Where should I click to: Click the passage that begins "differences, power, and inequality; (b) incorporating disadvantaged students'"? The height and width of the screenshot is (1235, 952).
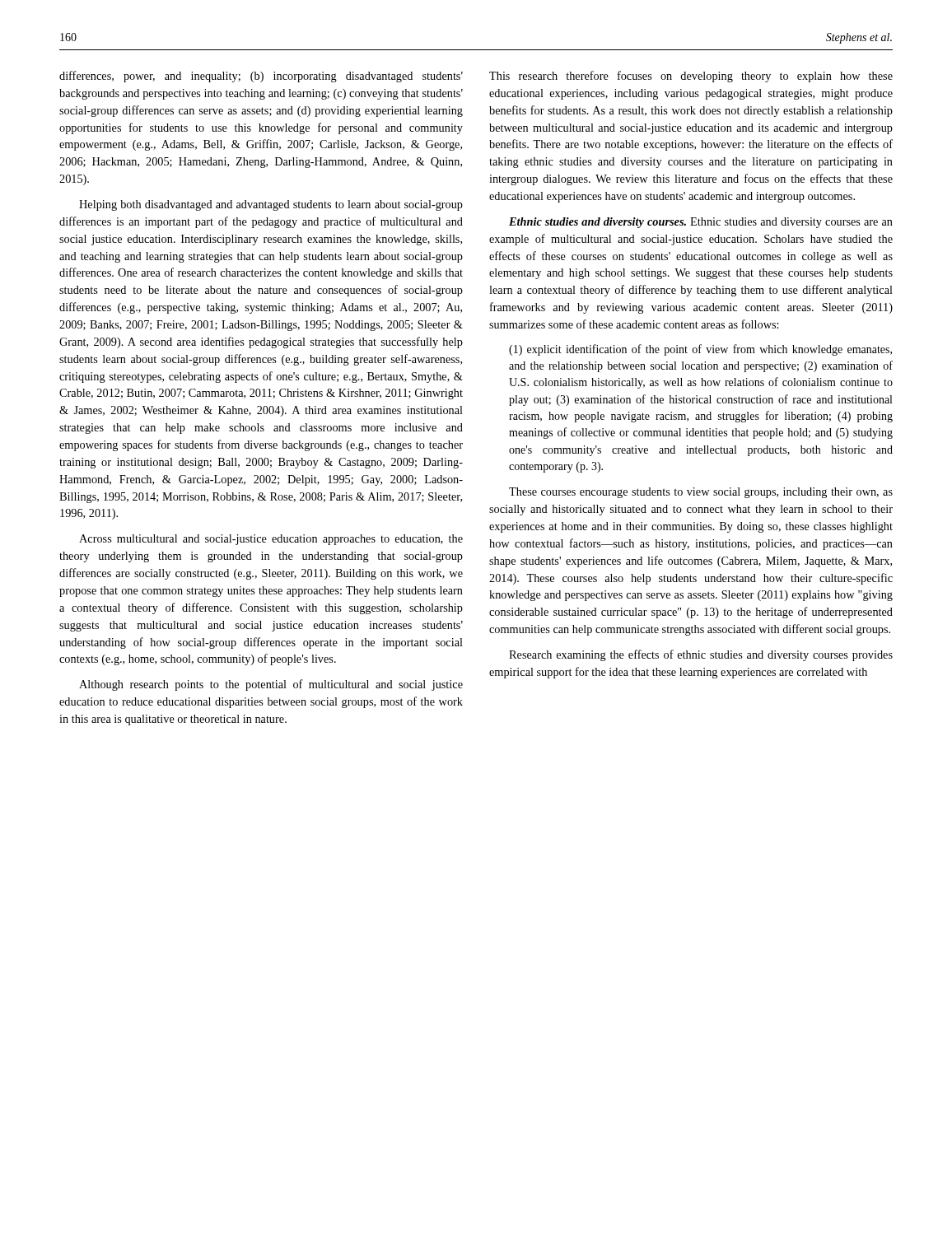pyautogui.click(x=261, y=127)
